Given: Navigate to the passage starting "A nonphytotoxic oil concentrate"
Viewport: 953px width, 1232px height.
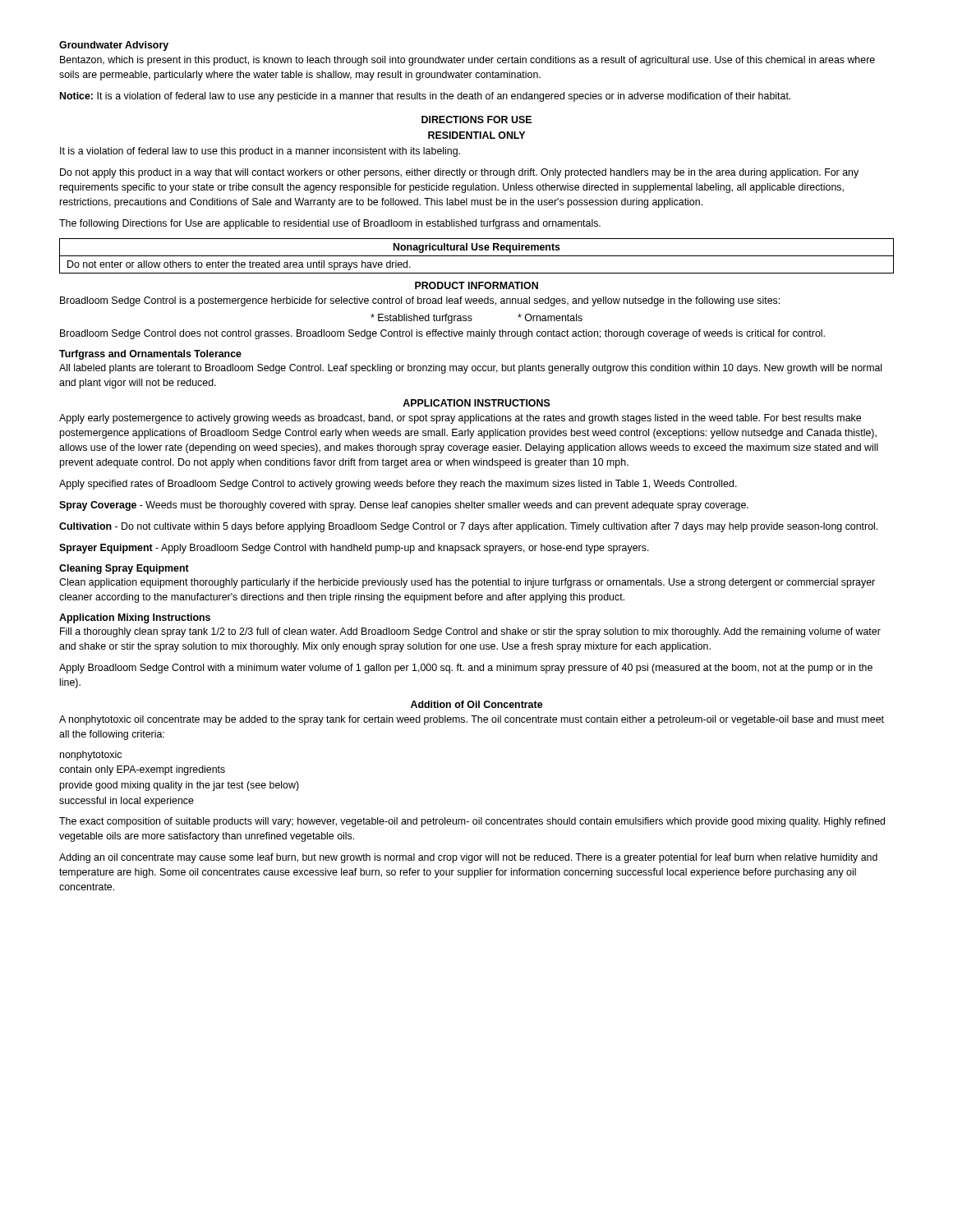Looking at the screenshot, I should pos(472,727).
